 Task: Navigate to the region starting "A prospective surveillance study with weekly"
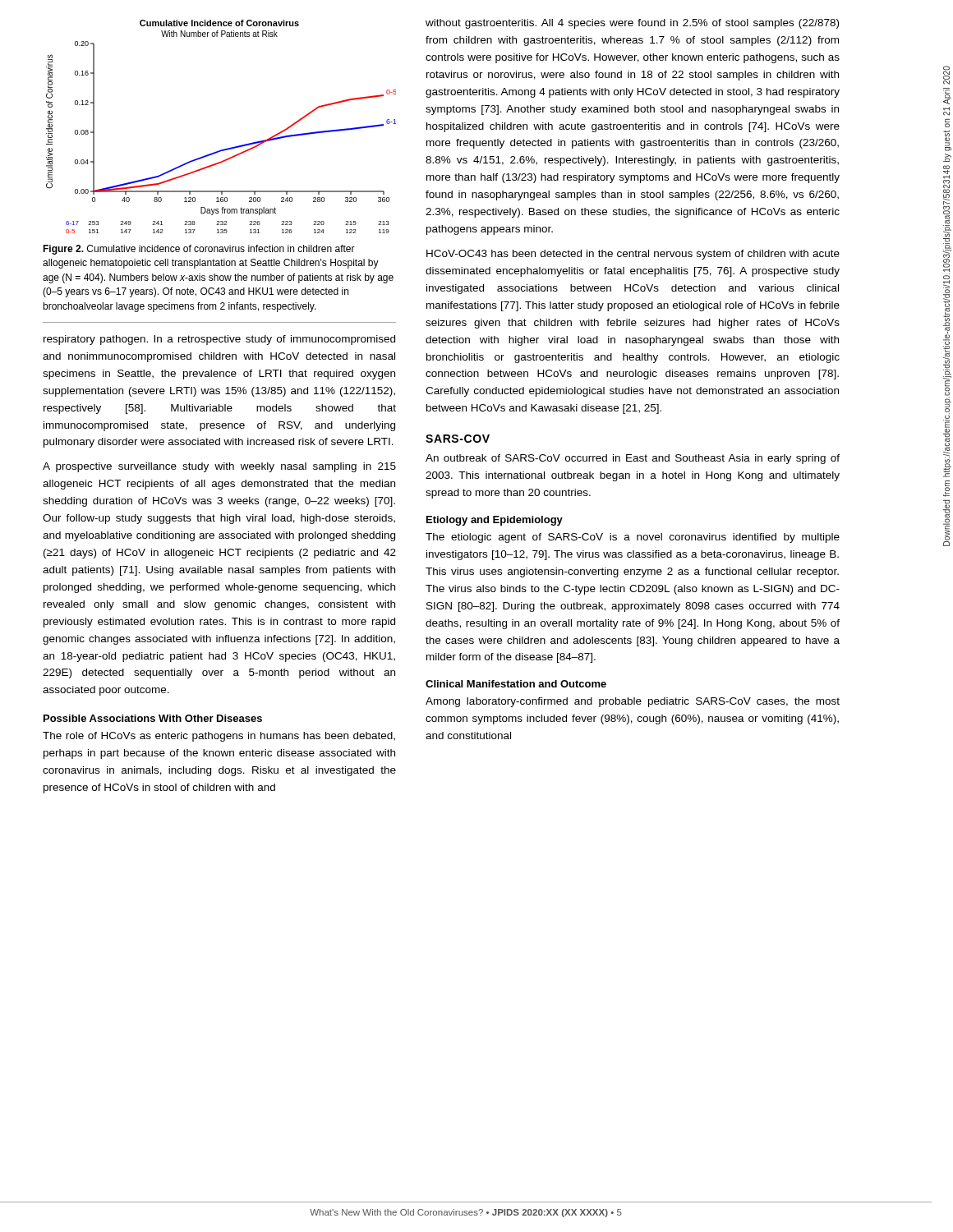[x=219, y=579]
